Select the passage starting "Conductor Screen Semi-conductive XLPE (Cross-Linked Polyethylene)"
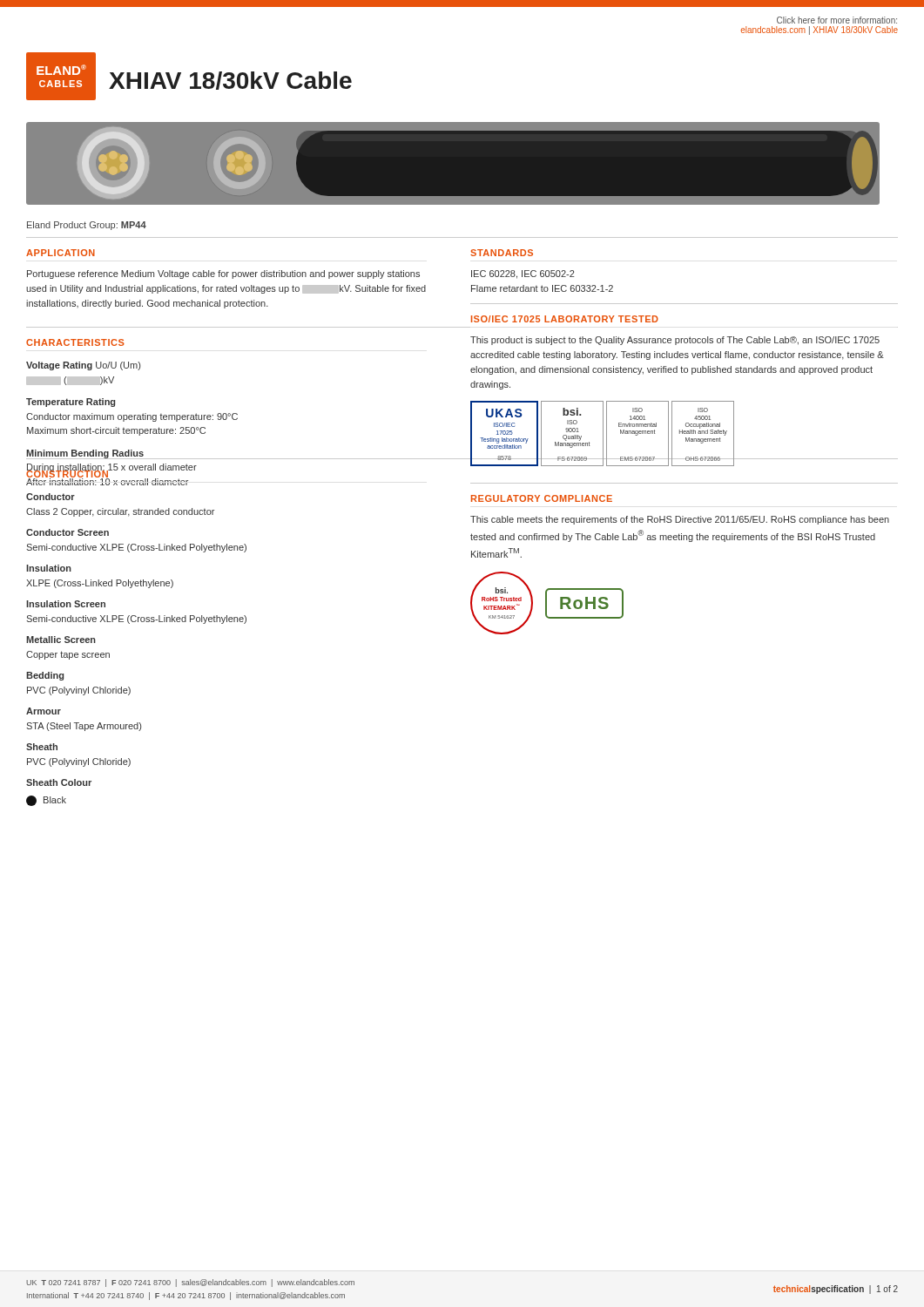Viewport: 924px width, 1307px height. [137, 540]
